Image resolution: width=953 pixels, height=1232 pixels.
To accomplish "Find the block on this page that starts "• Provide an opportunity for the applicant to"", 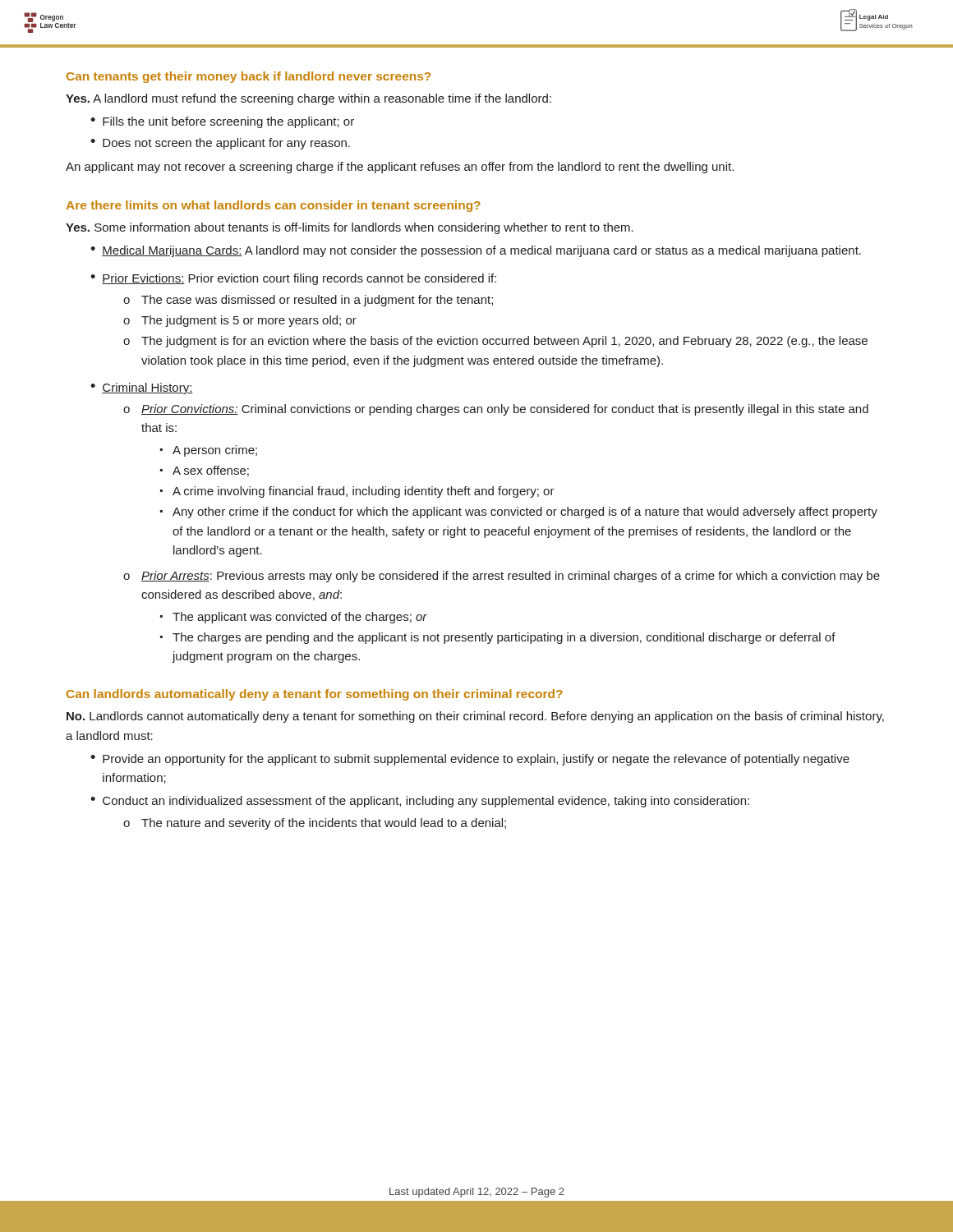I will click(x=489, y=768).
